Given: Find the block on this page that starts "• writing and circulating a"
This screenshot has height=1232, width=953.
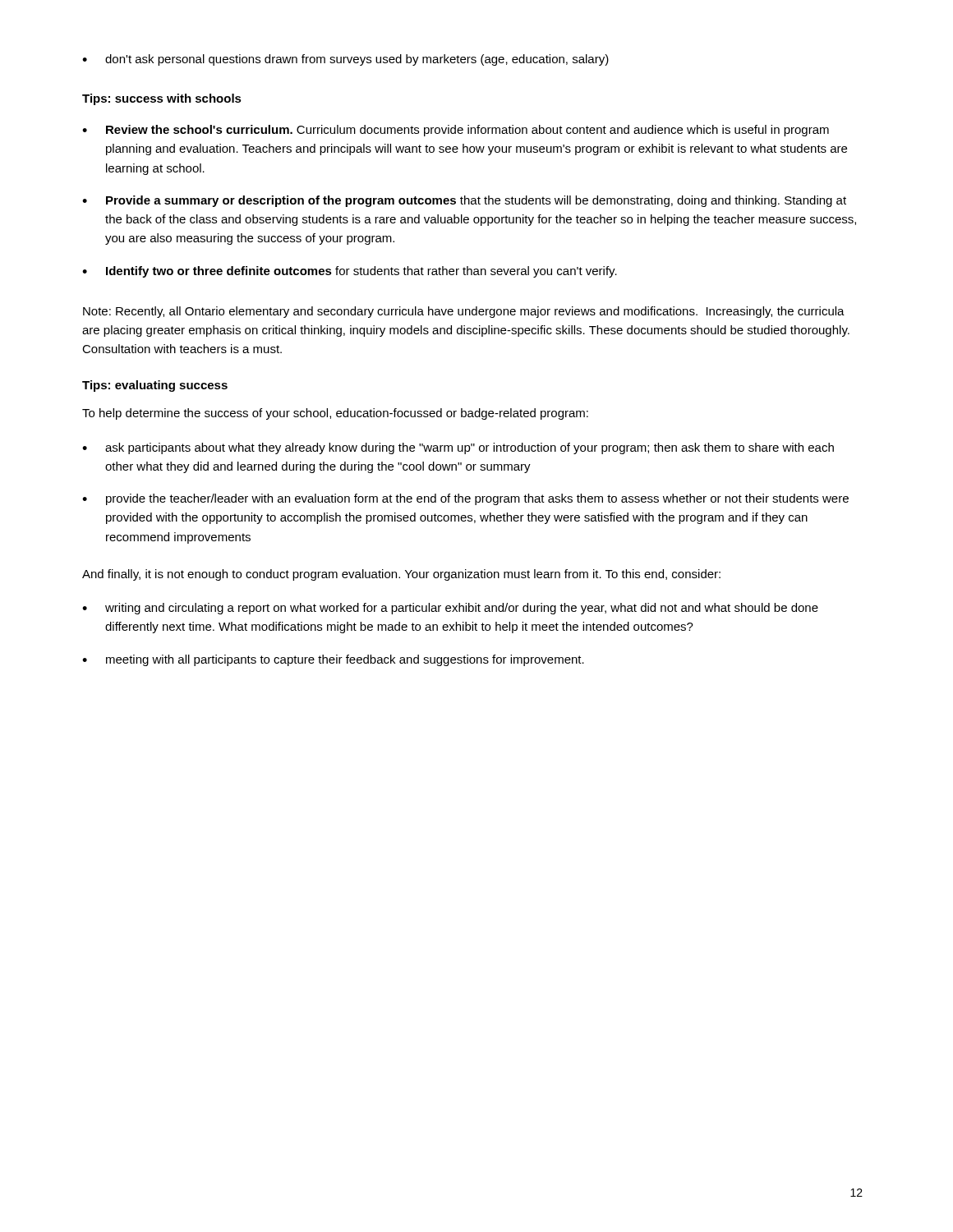Looking at the screenshot, I should [472, 617].
